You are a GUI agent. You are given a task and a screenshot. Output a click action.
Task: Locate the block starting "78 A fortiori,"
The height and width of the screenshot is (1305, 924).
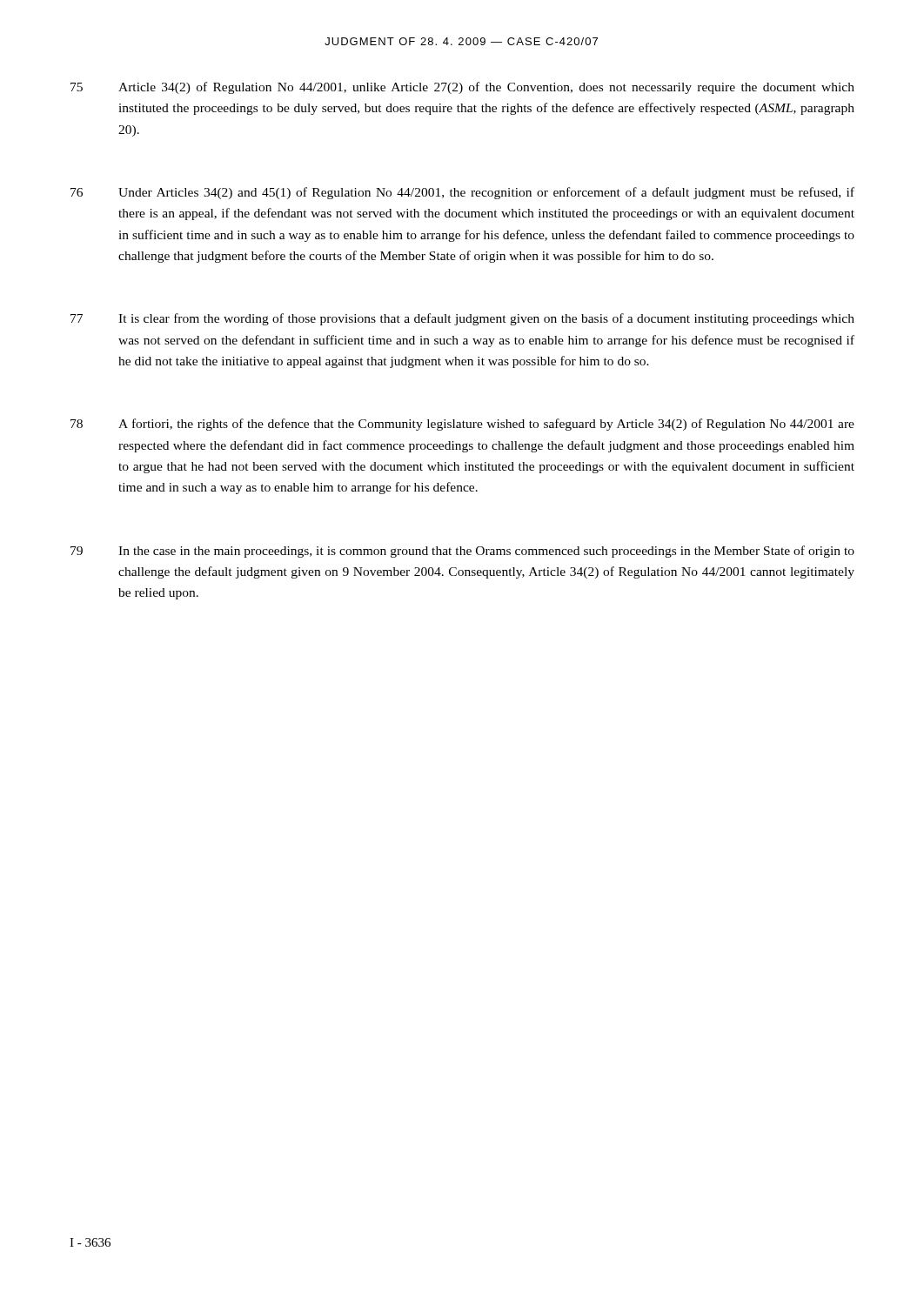click(462, 456)
